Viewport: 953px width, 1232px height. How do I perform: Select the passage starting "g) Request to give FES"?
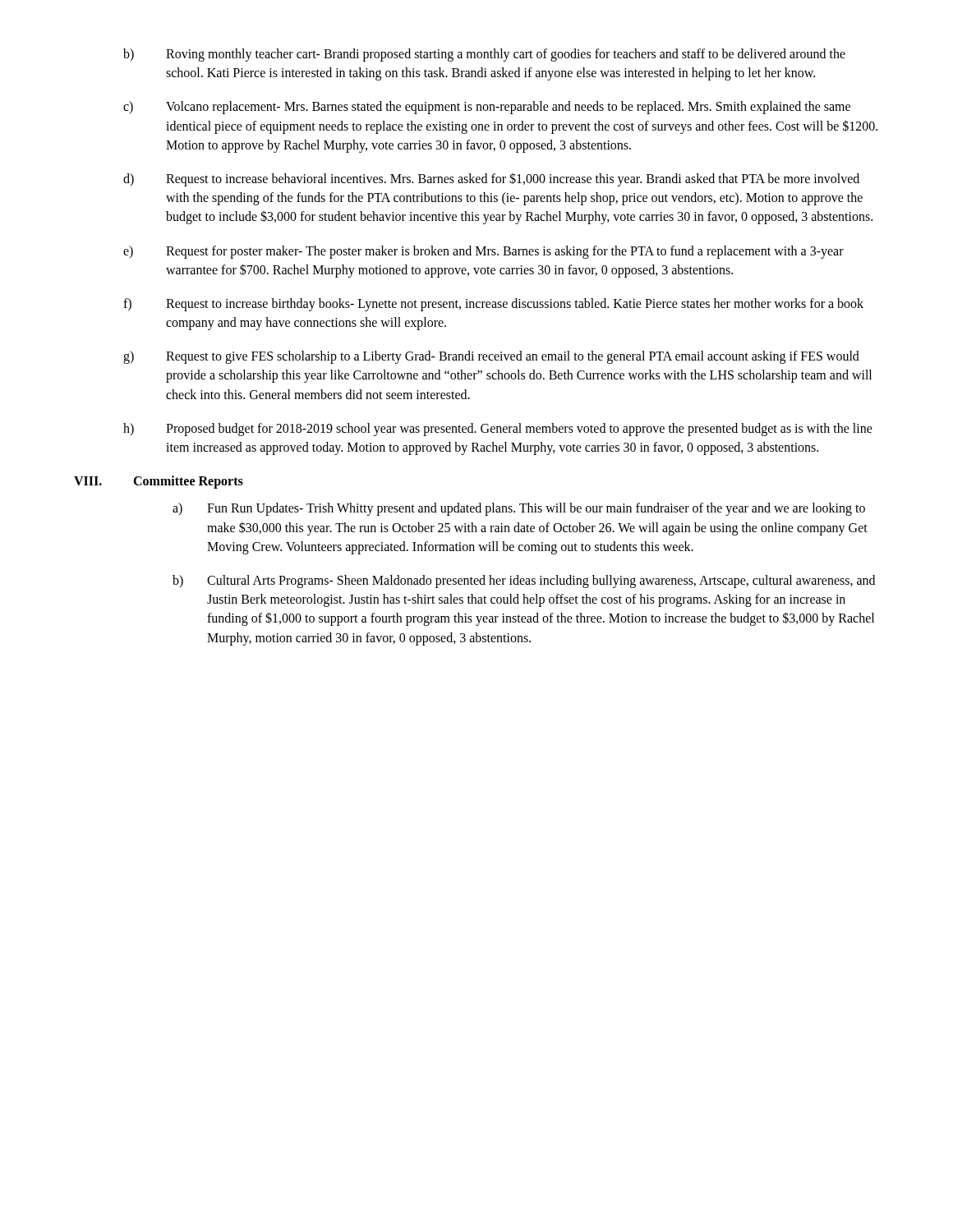click(x=501, y=375)
